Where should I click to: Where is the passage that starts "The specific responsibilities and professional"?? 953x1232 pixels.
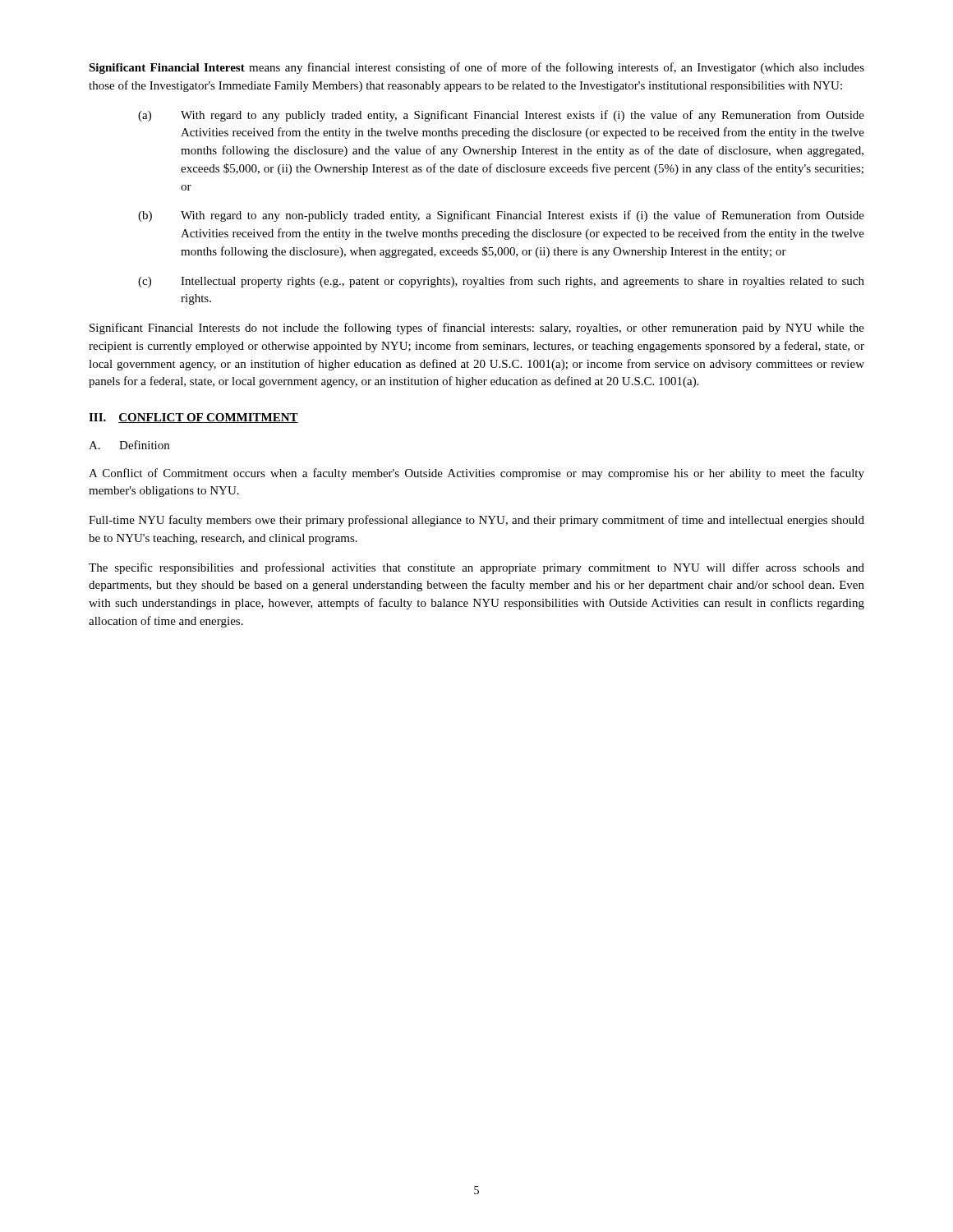476,594
